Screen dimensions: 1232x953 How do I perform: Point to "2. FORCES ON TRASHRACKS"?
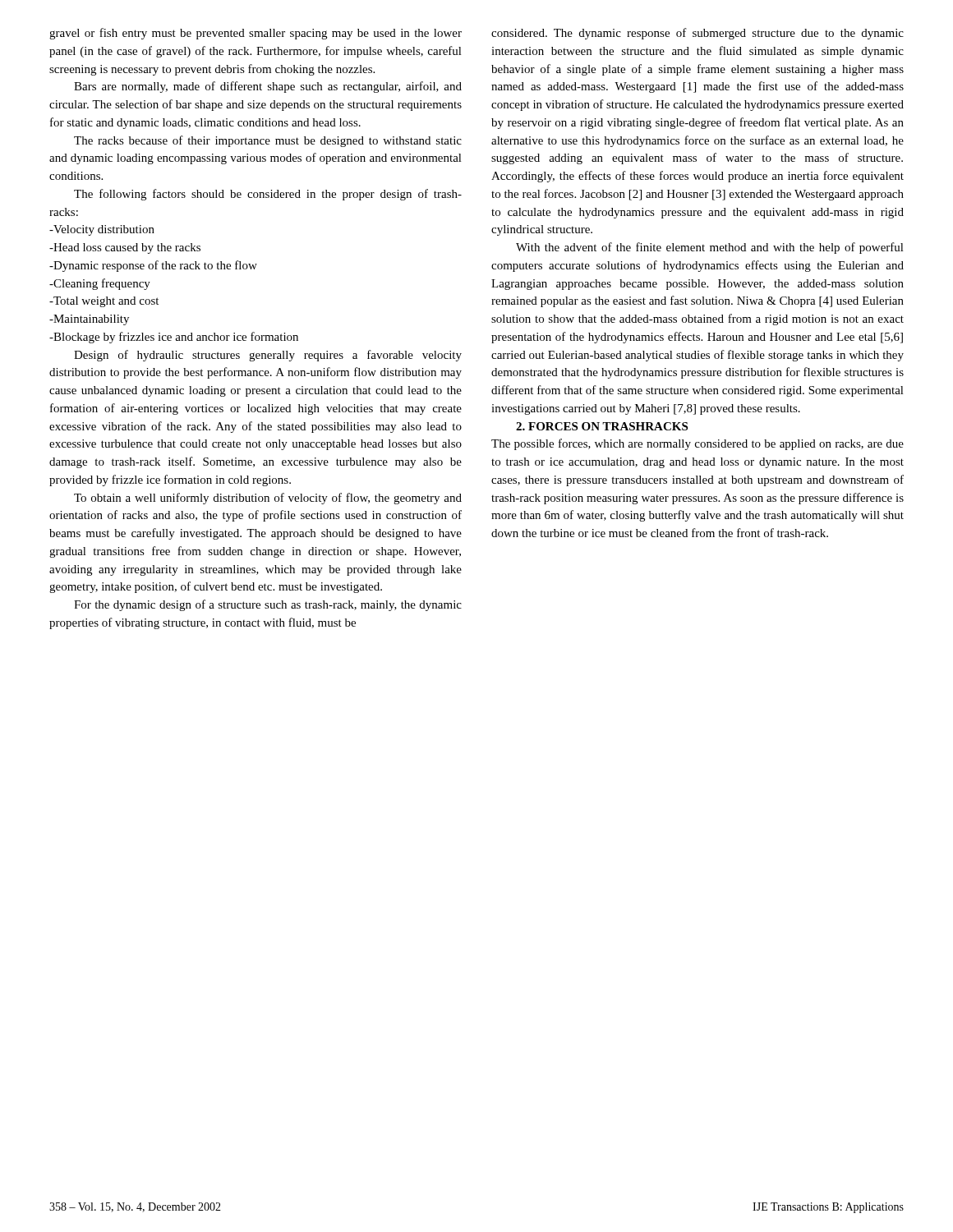coord(698,427)
